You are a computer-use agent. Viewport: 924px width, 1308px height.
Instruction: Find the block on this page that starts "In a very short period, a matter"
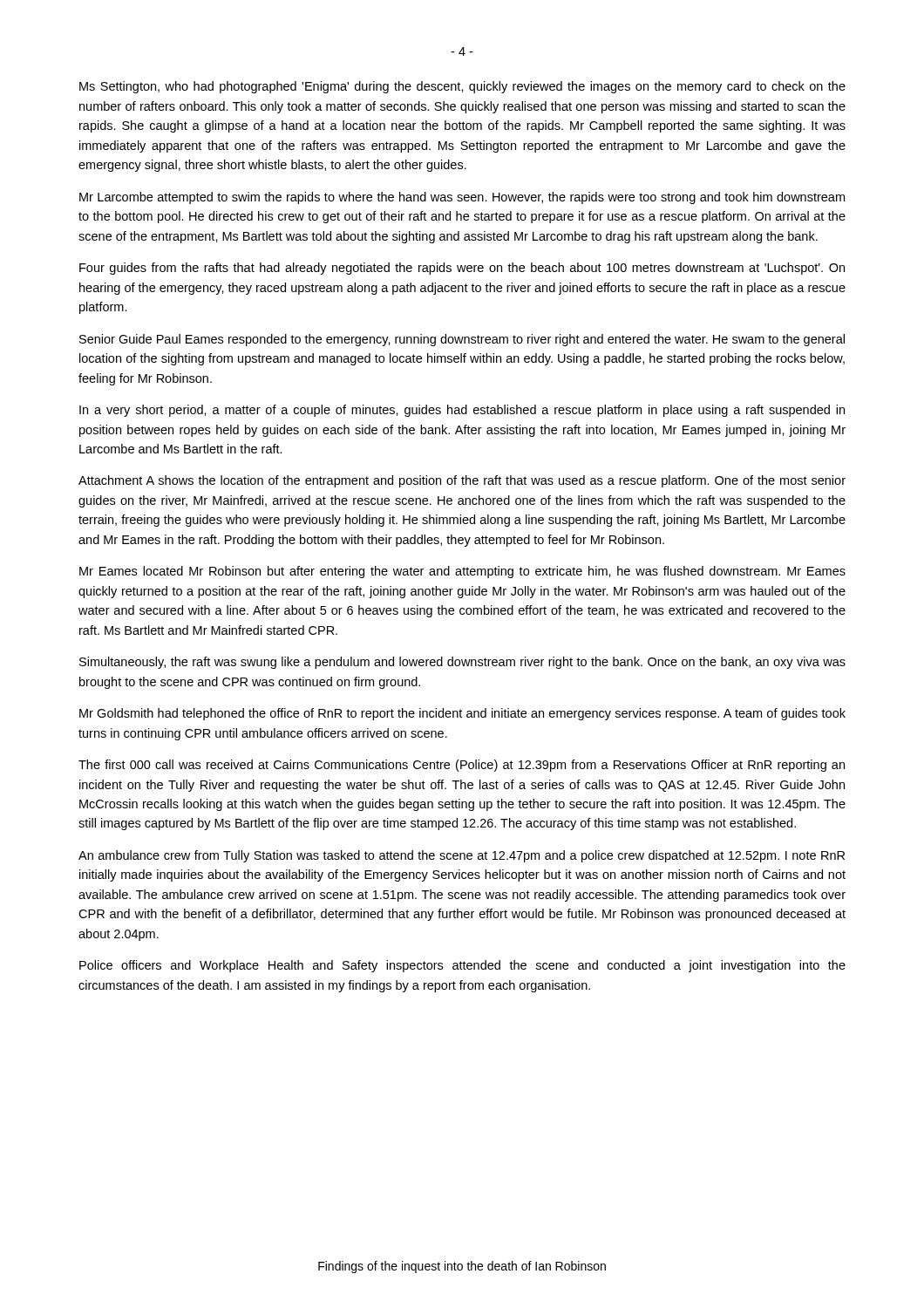click(462, 429)
